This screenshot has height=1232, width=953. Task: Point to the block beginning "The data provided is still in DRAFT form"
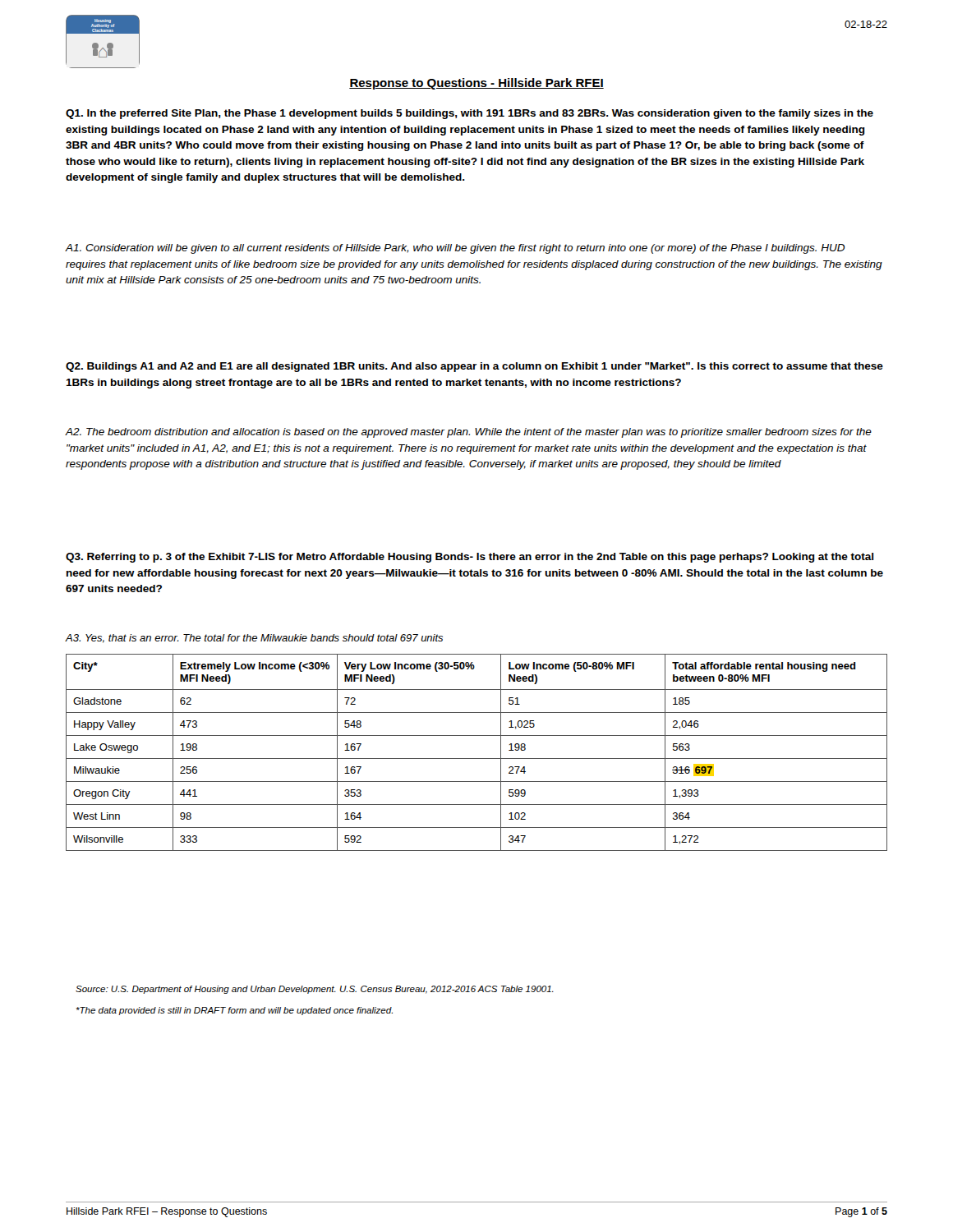point(235,1011)
